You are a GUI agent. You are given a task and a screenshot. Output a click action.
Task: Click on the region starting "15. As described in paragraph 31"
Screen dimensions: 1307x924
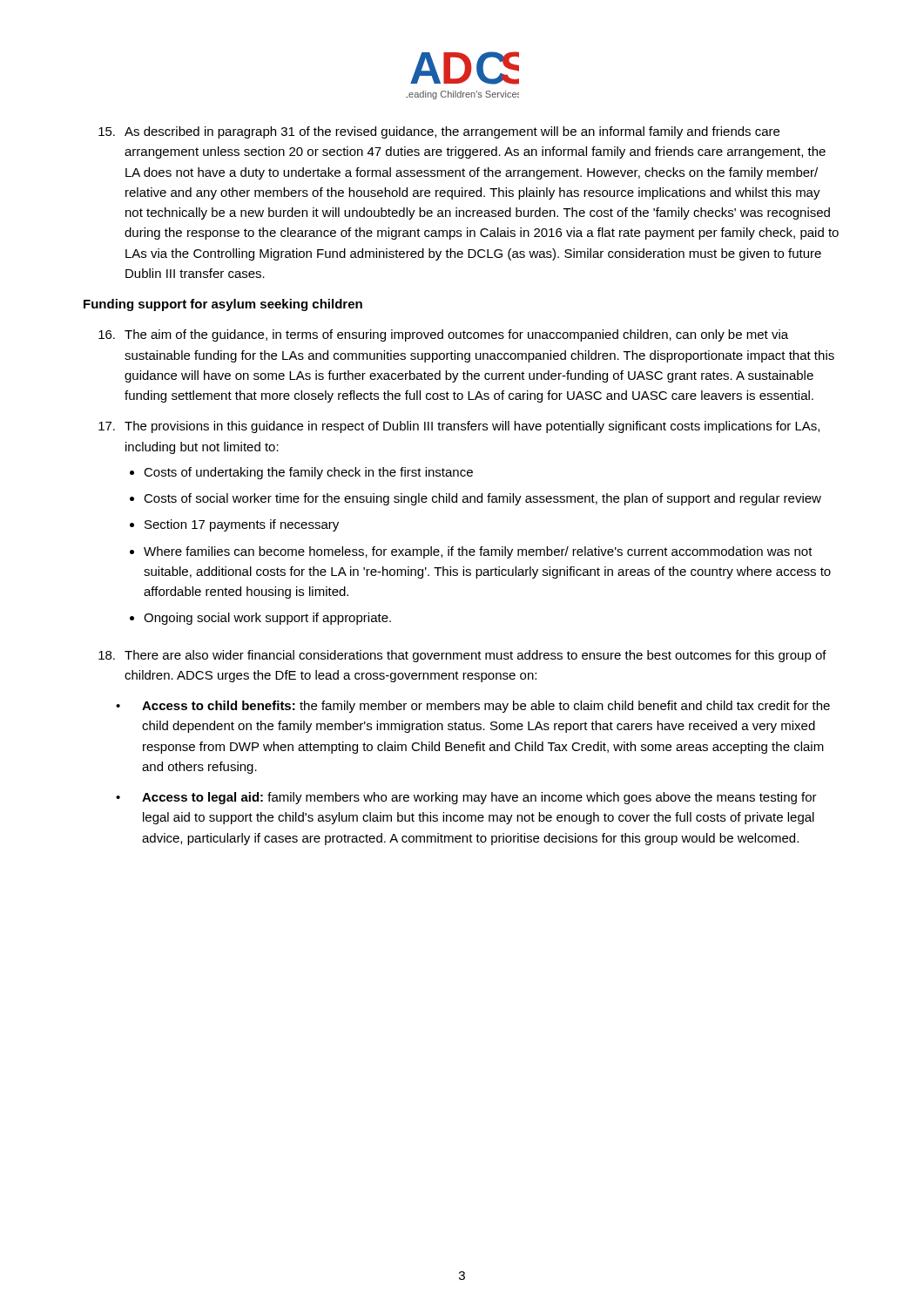[x=462, y=202]
